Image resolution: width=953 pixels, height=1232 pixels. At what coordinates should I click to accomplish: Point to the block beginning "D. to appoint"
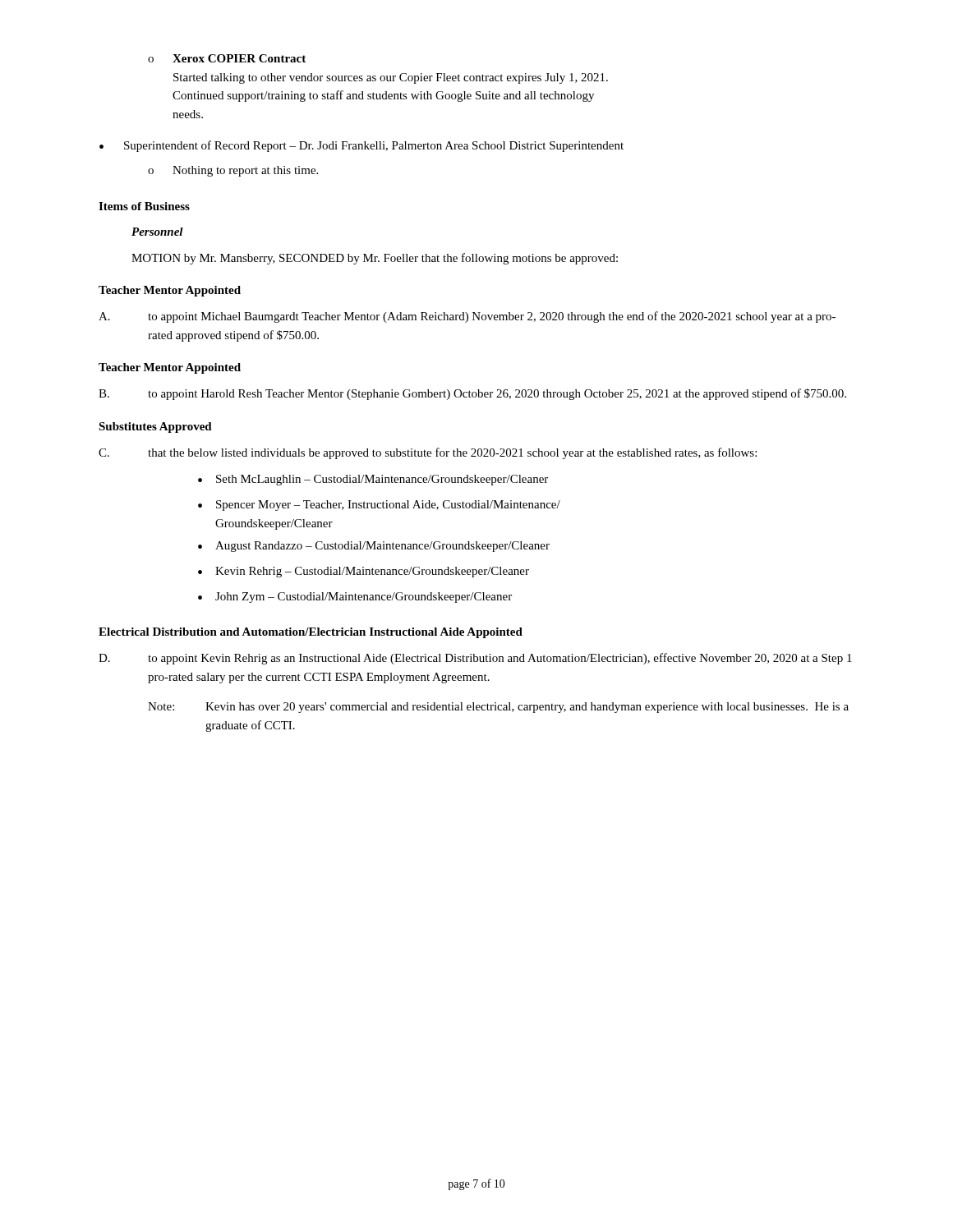tap(476, 667)
